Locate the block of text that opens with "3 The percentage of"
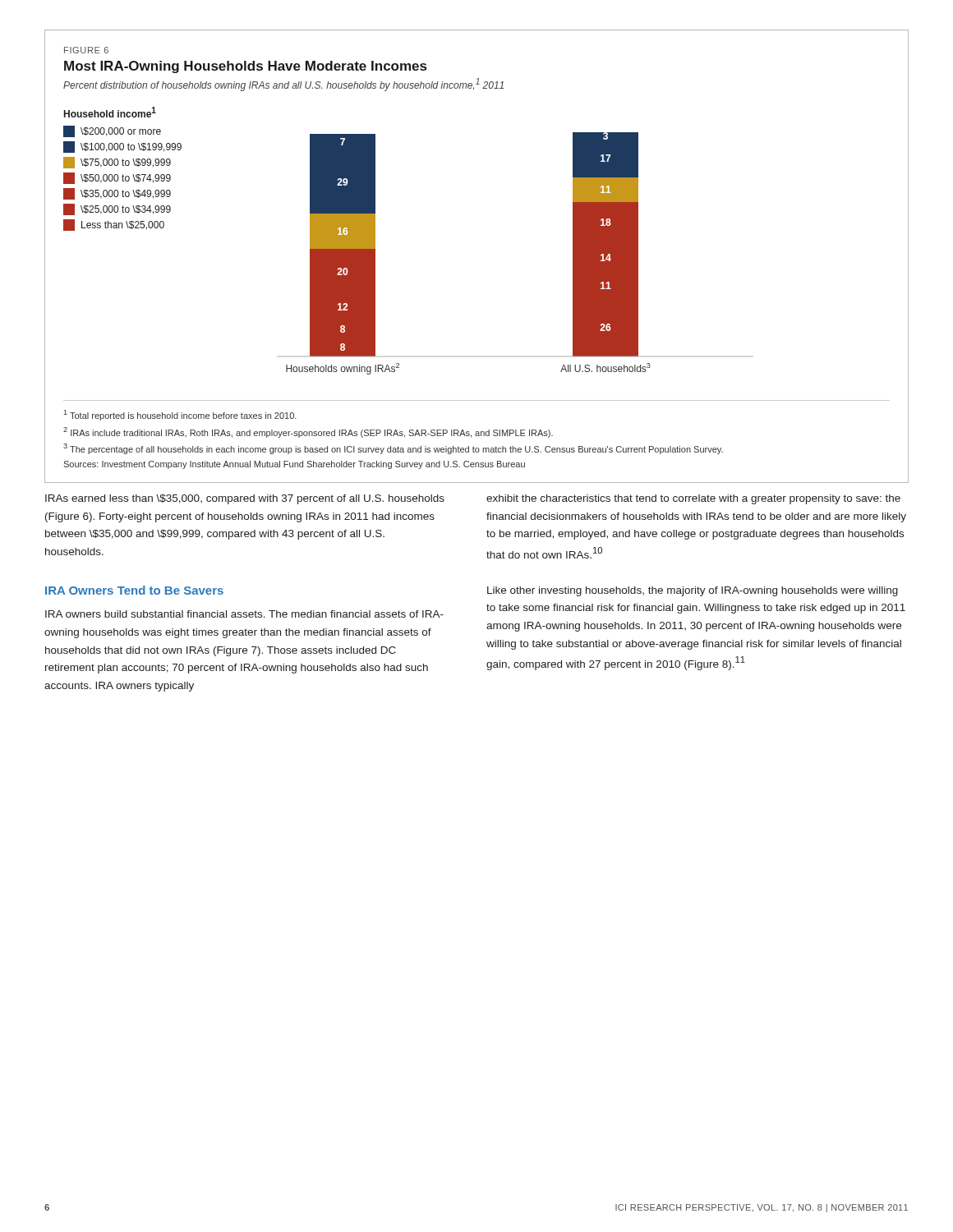Screen dimensions: 1232x953 [393, 448]
